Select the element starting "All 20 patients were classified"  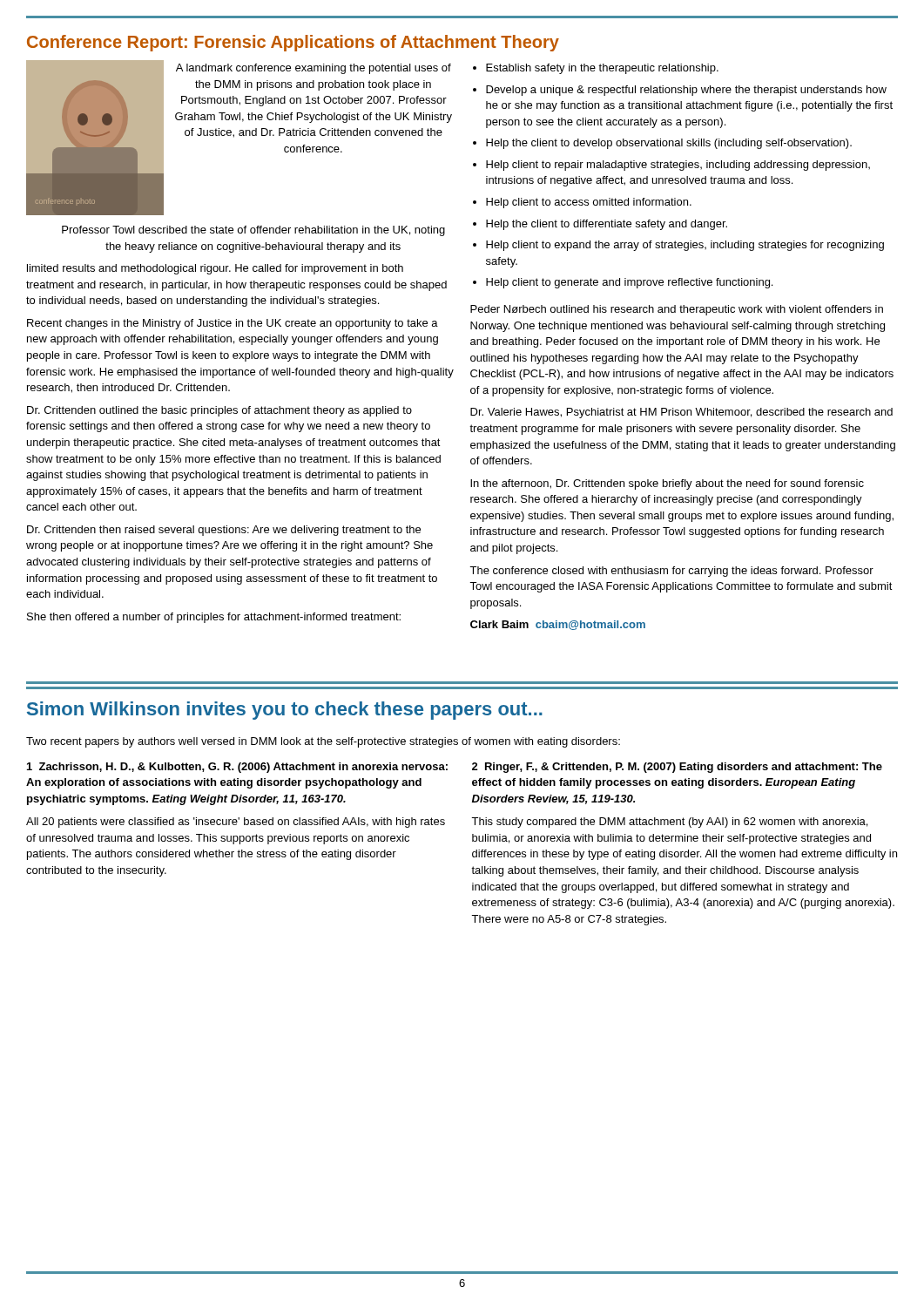point(236,846)
